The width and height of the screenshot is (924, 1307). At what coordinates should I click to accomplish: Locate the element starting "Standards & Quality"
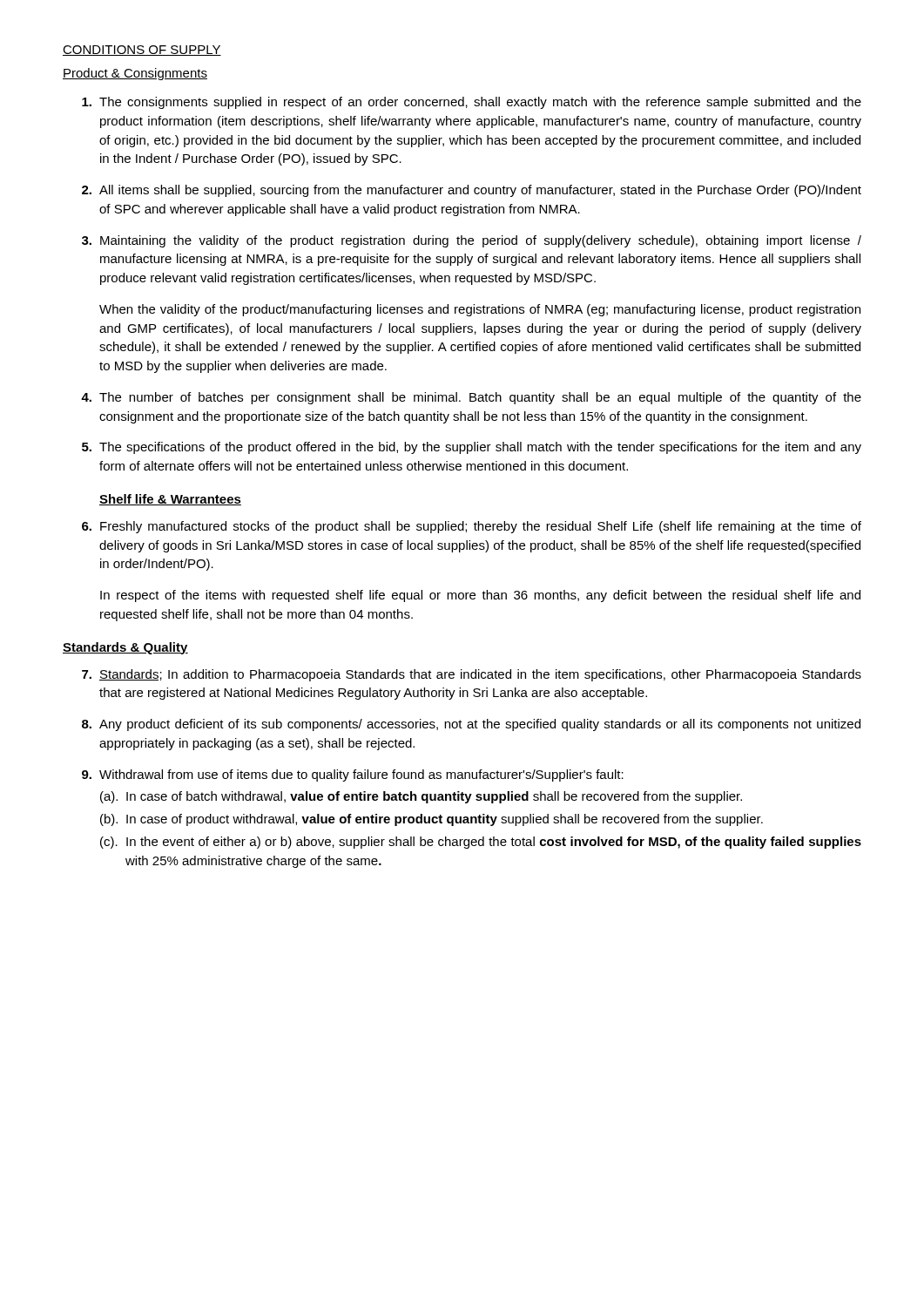125,647
